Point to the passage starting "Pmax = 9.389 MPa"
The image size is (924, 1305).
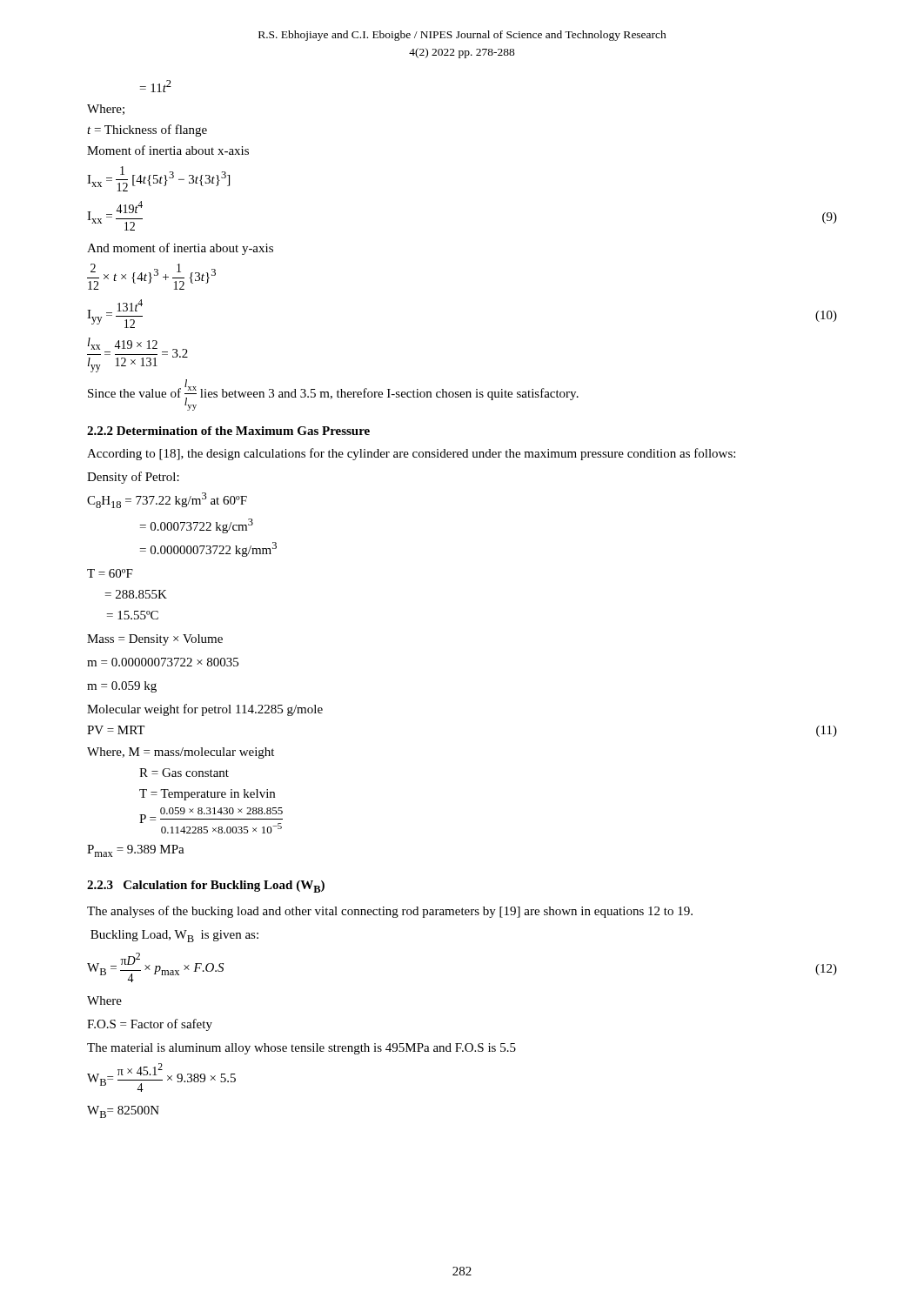136,851
